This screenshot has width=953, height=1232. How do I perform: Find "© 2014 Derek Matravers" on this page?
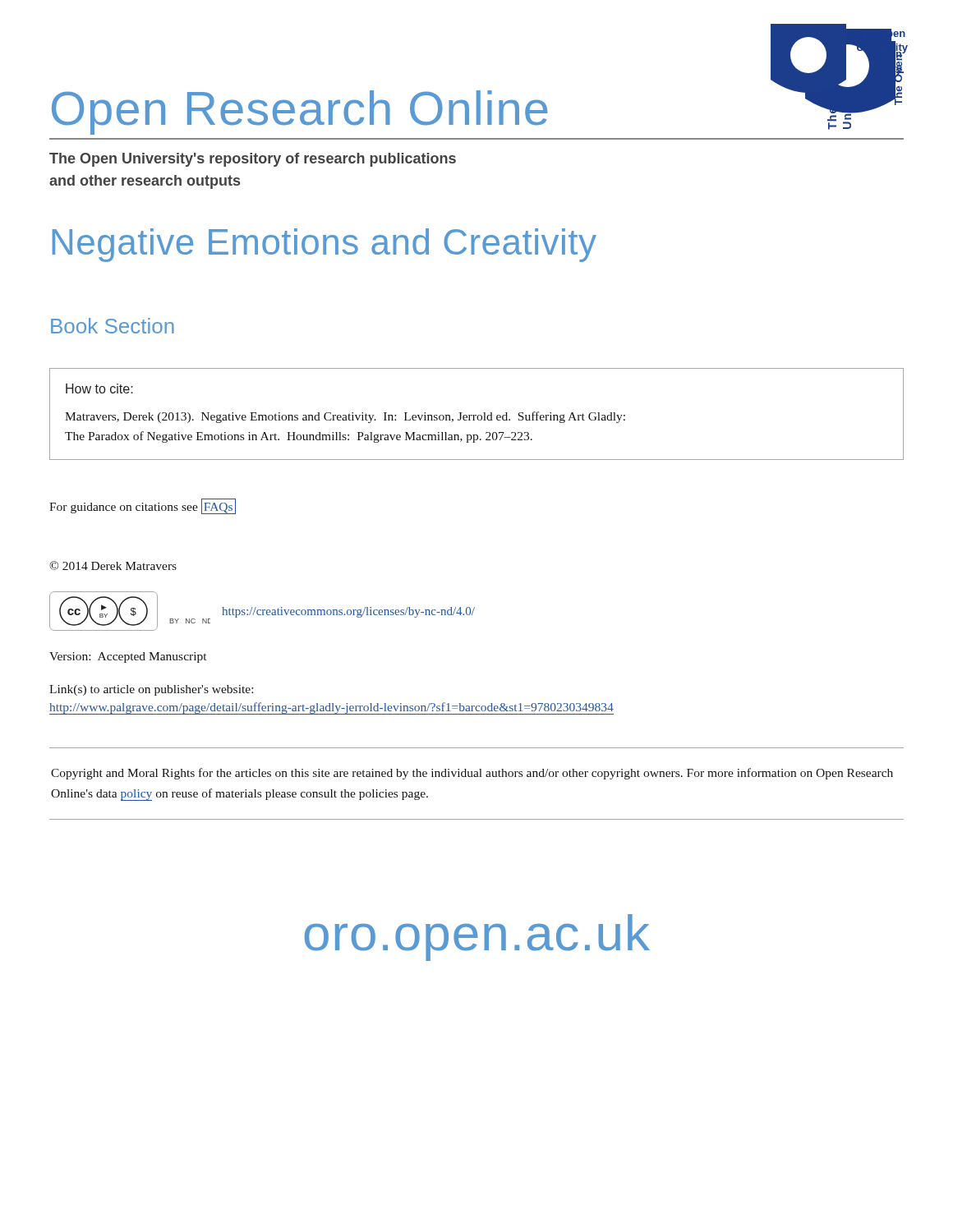coord(113,566)
